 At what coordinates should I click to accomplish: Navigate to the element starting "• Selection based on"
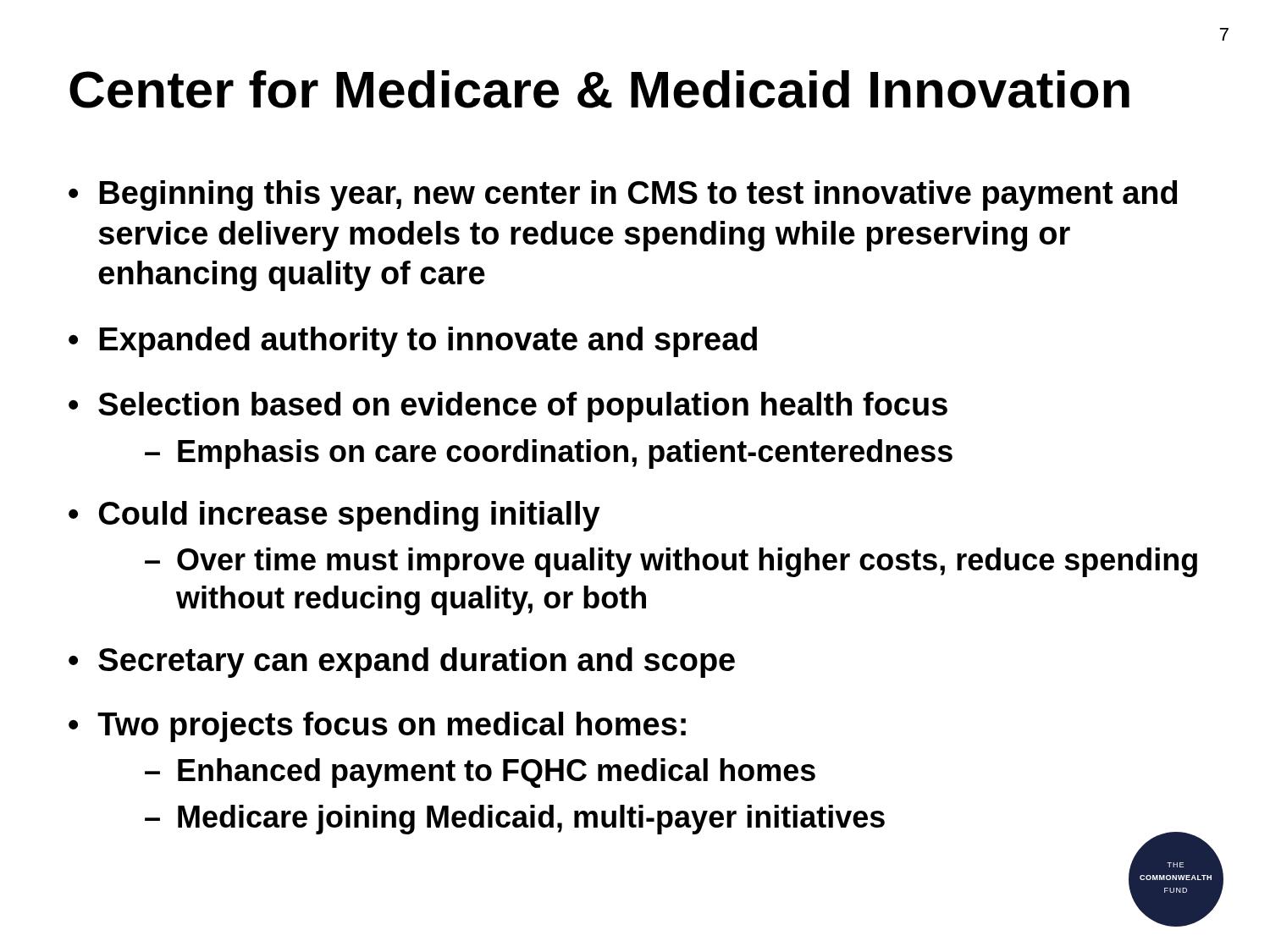point(508,405)
